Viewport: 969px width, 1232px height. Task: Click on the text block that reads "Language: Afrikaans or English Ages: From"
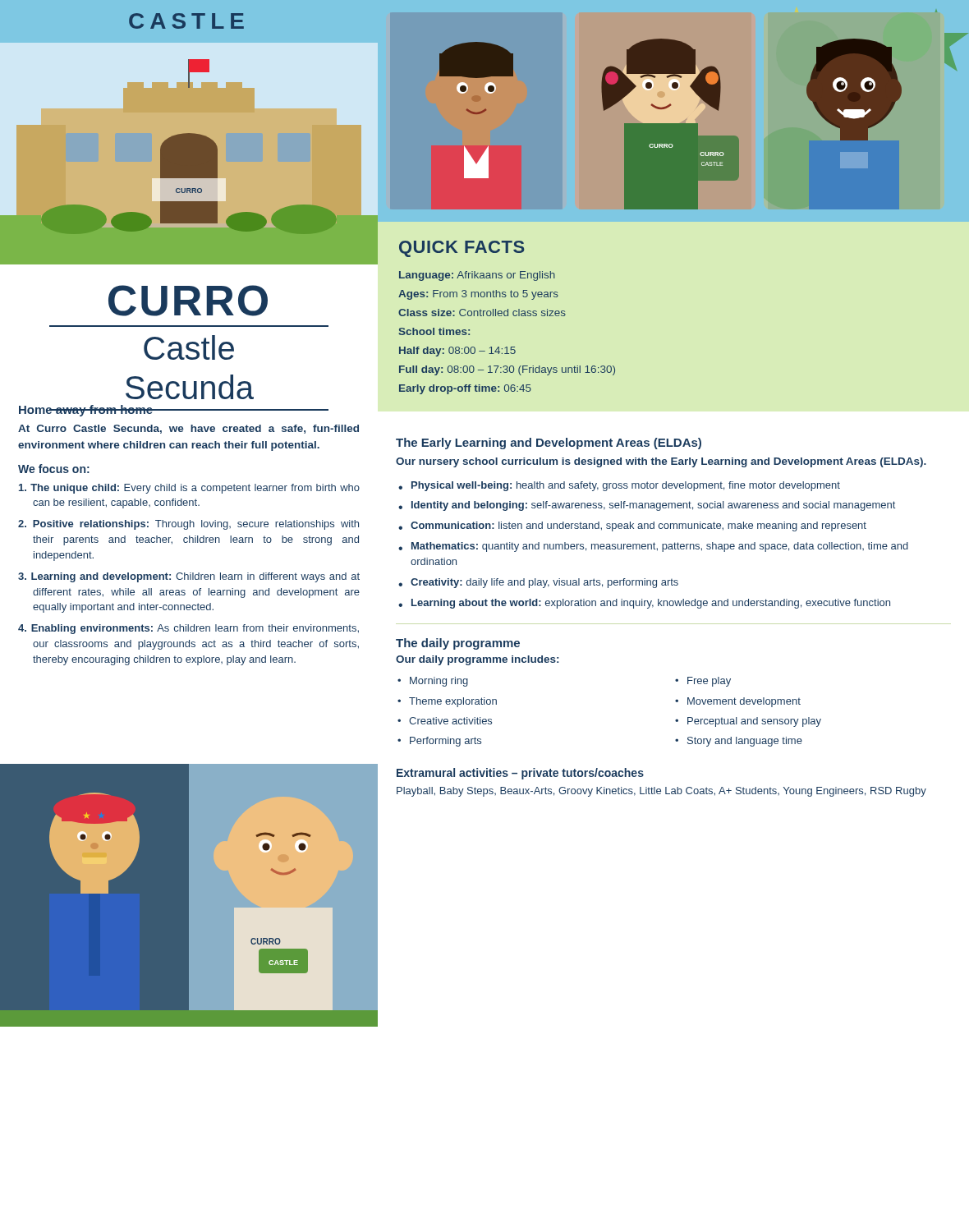(477, 276)
